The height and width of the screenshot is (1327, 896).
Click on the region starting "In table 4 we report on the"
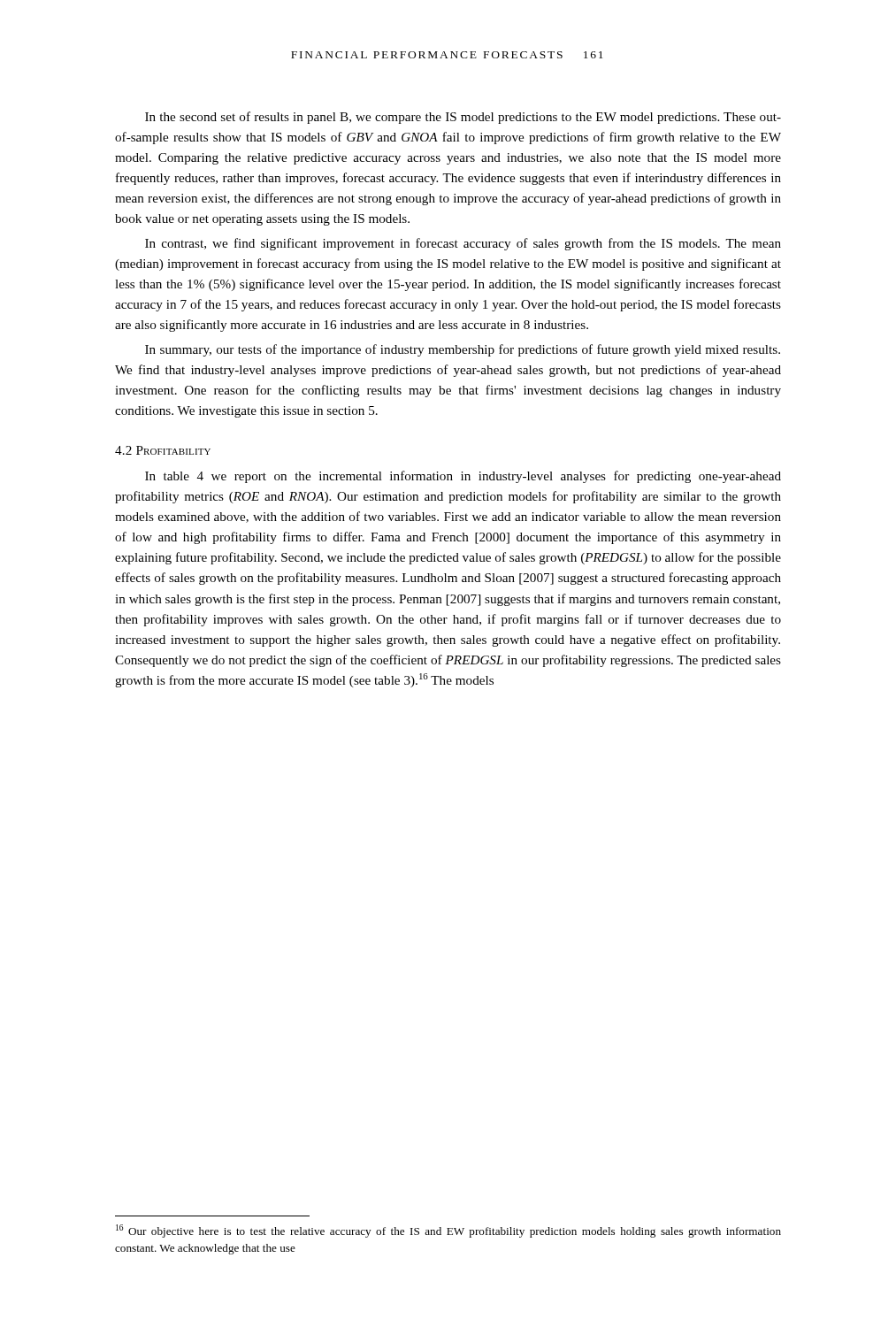[x=448, y=578]
